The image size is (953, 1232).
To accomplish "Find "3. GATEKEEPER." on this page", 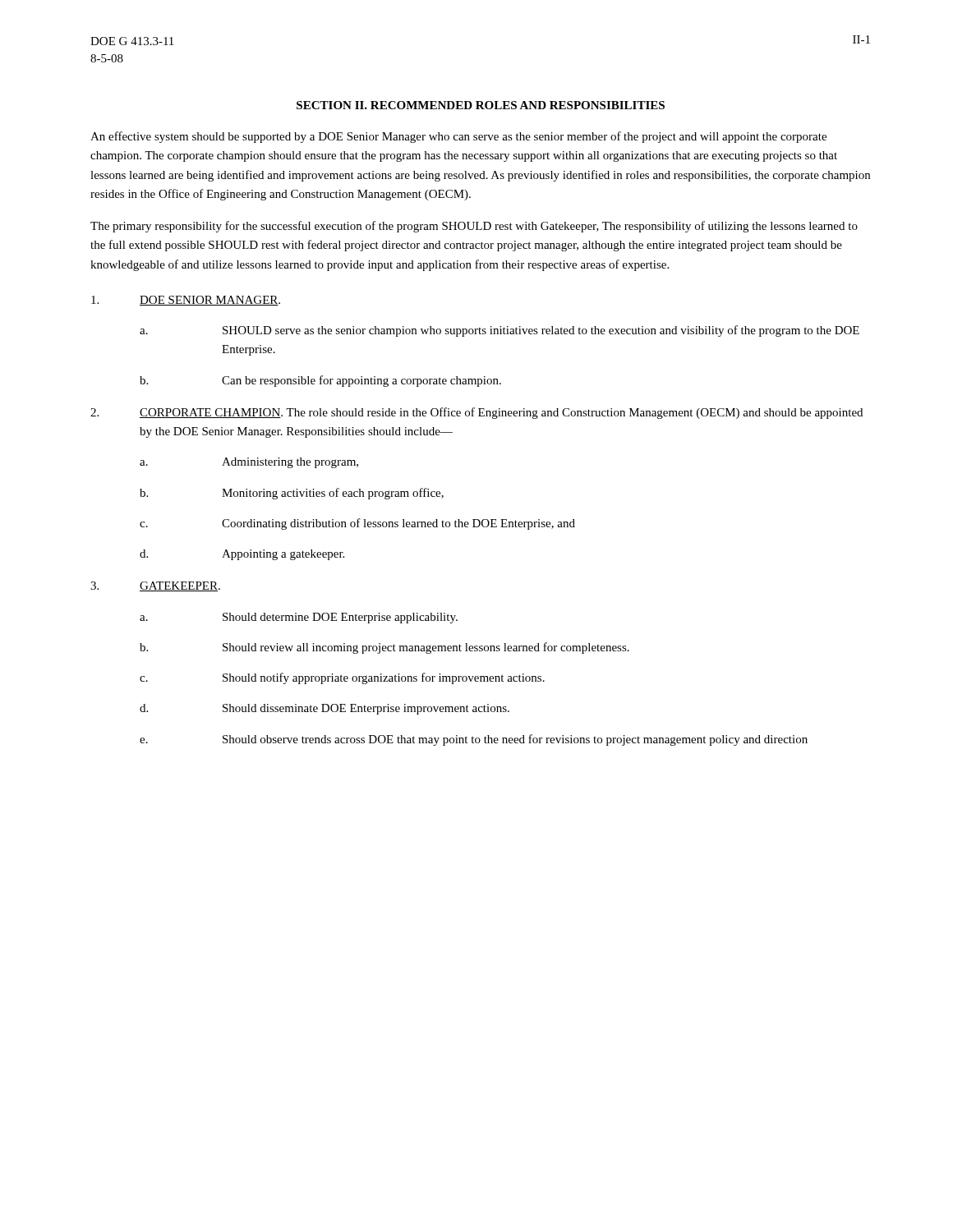I will click(156, 586).
